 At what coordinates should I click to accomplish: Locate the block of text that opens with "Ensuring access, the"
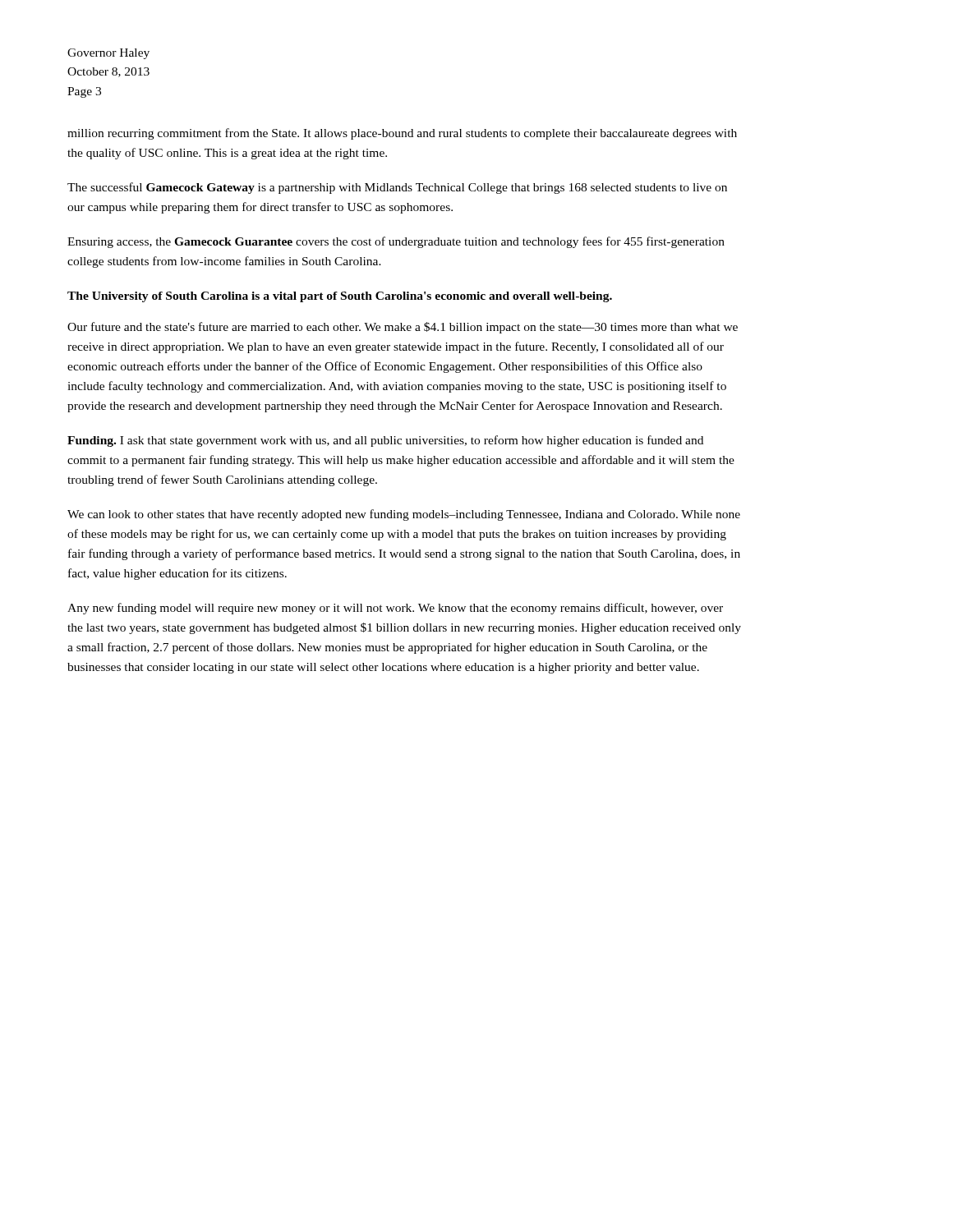coord(396,251)
